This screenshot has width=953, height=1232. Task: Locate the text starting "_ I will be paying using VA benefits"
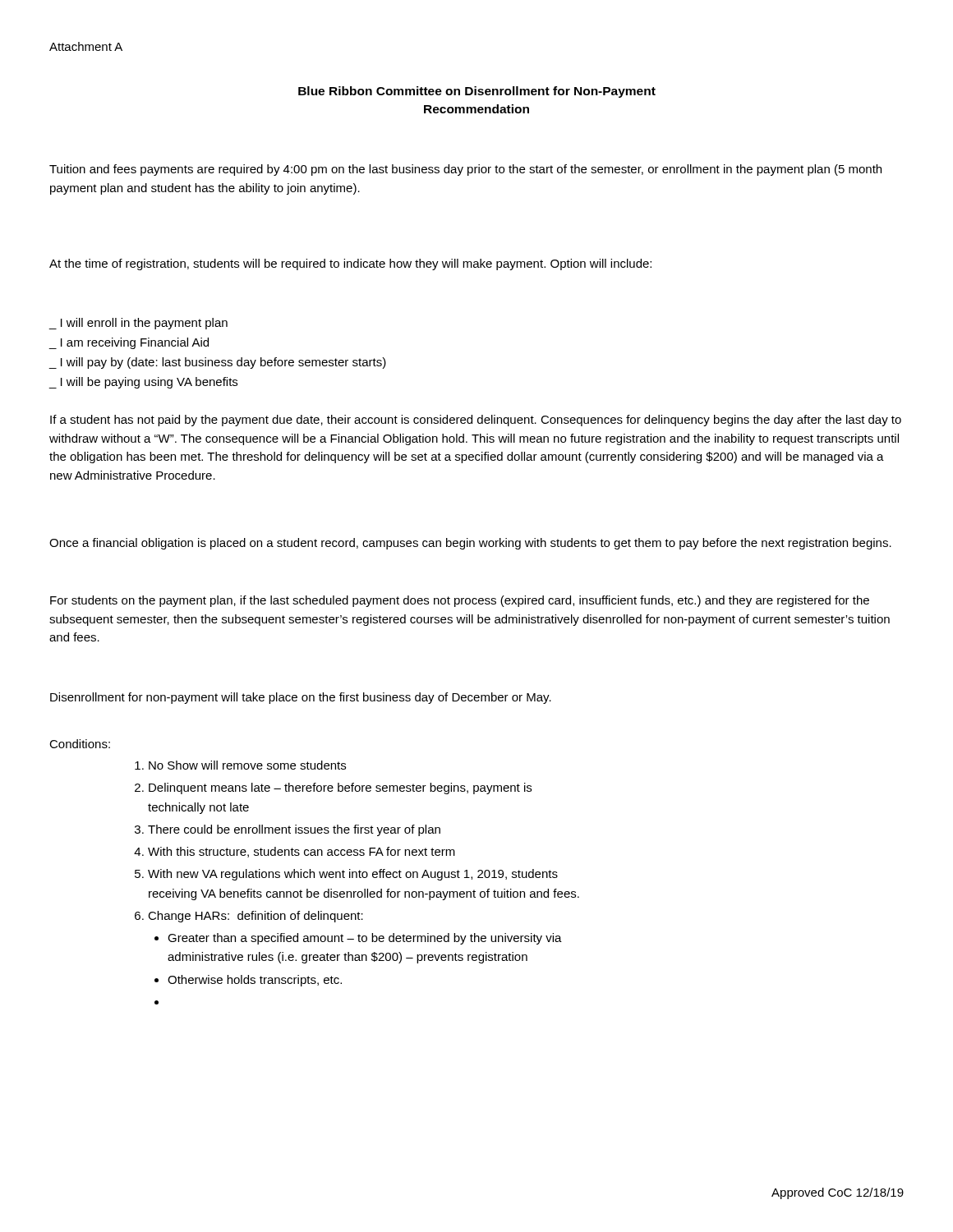(143, 383)
